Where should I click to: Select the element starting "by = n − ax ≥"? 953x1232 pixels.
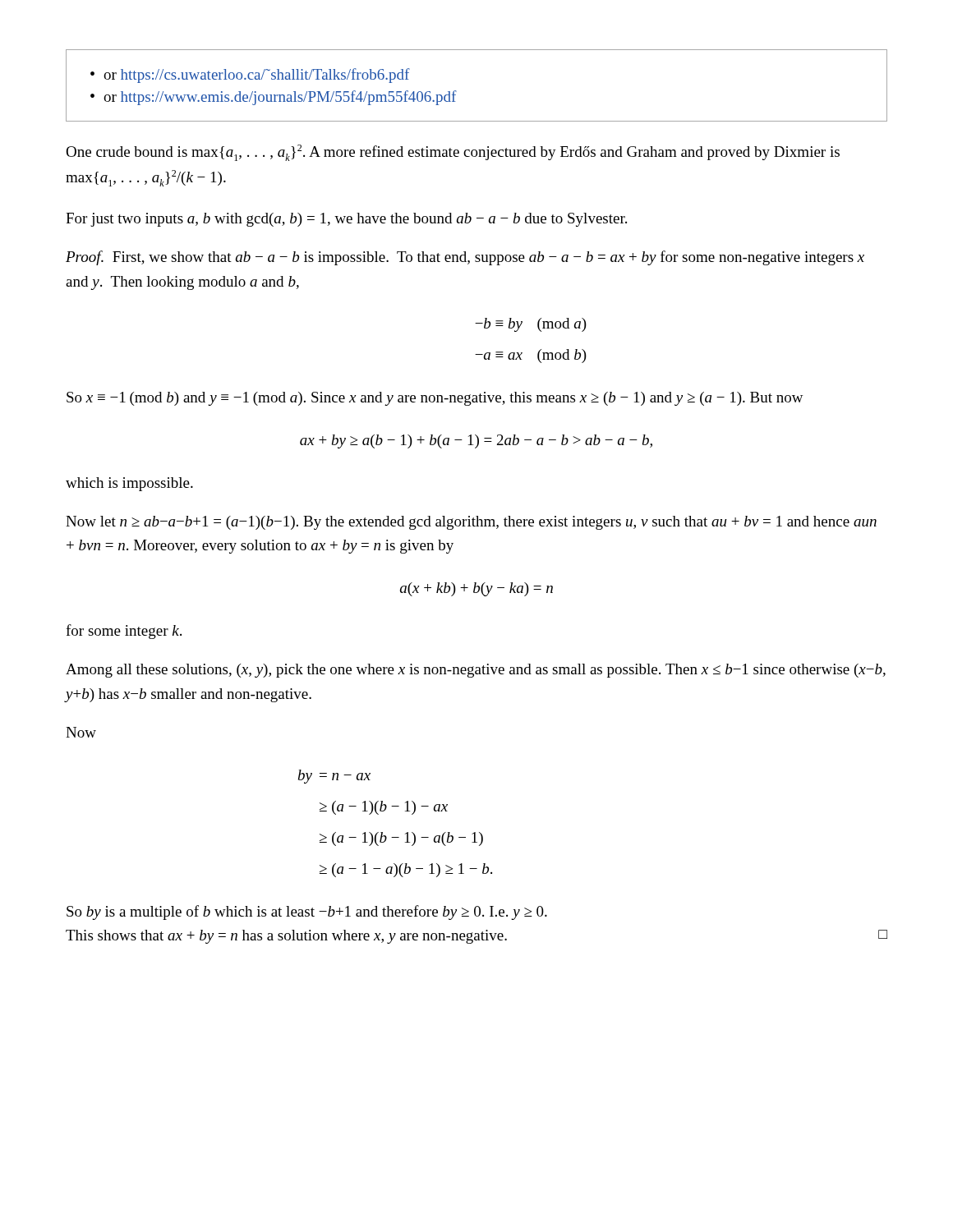tap(386, 822)
